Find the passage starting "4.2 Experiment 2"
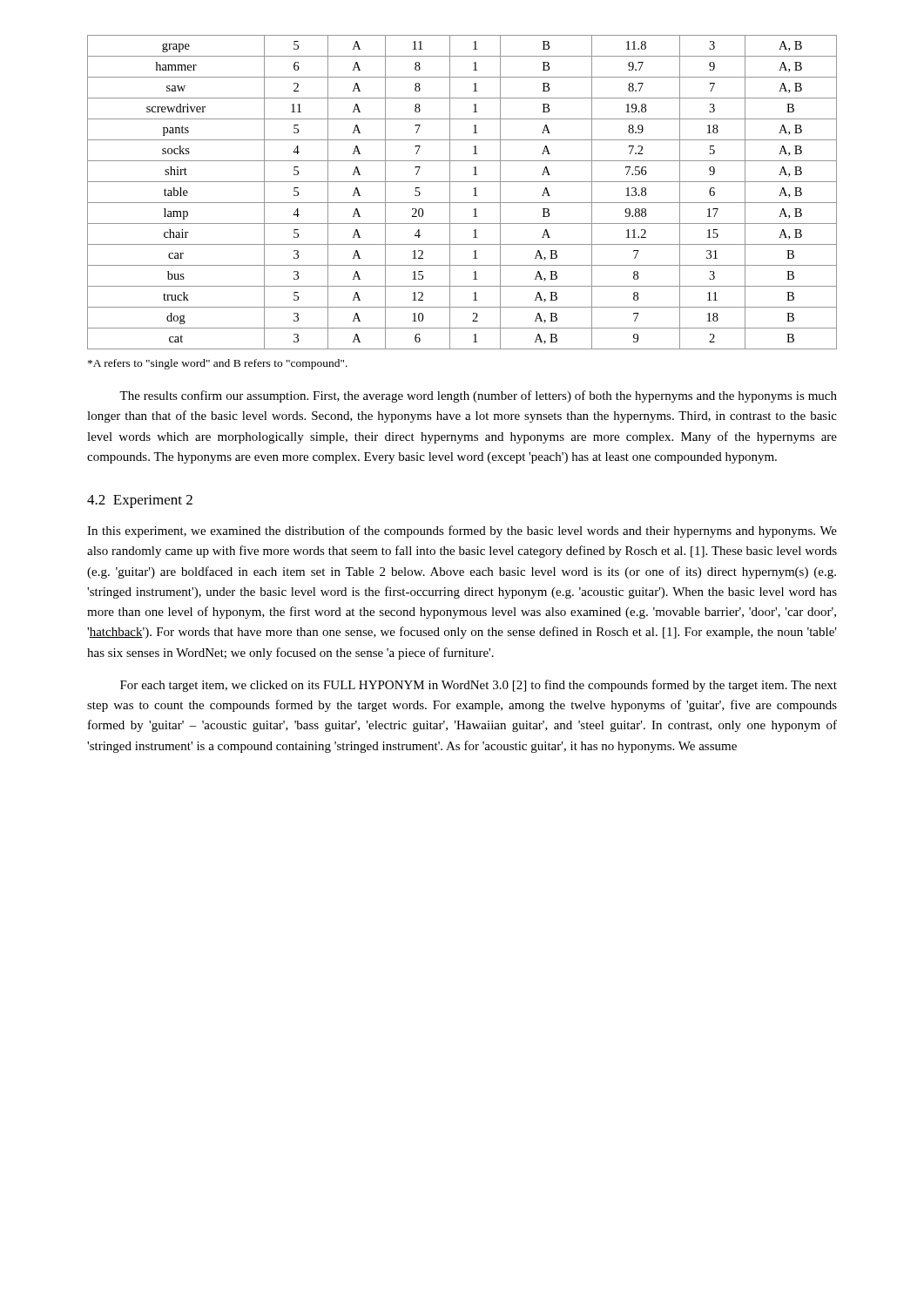Image resolution: width=924 pixels, height=1307 pixels. 140,500
